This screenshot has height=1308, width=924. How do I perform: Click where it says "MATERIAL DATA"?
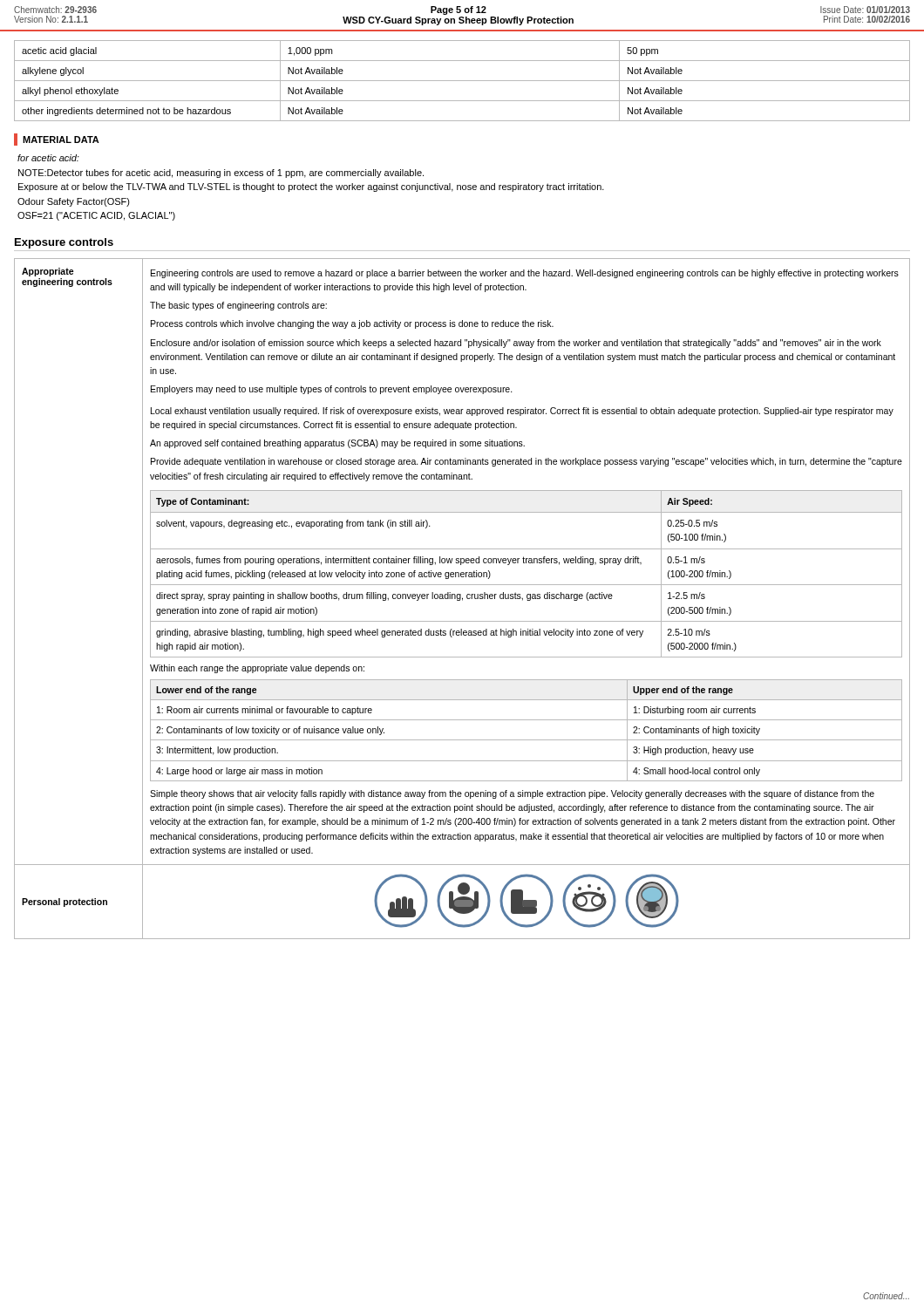[57, 139]
